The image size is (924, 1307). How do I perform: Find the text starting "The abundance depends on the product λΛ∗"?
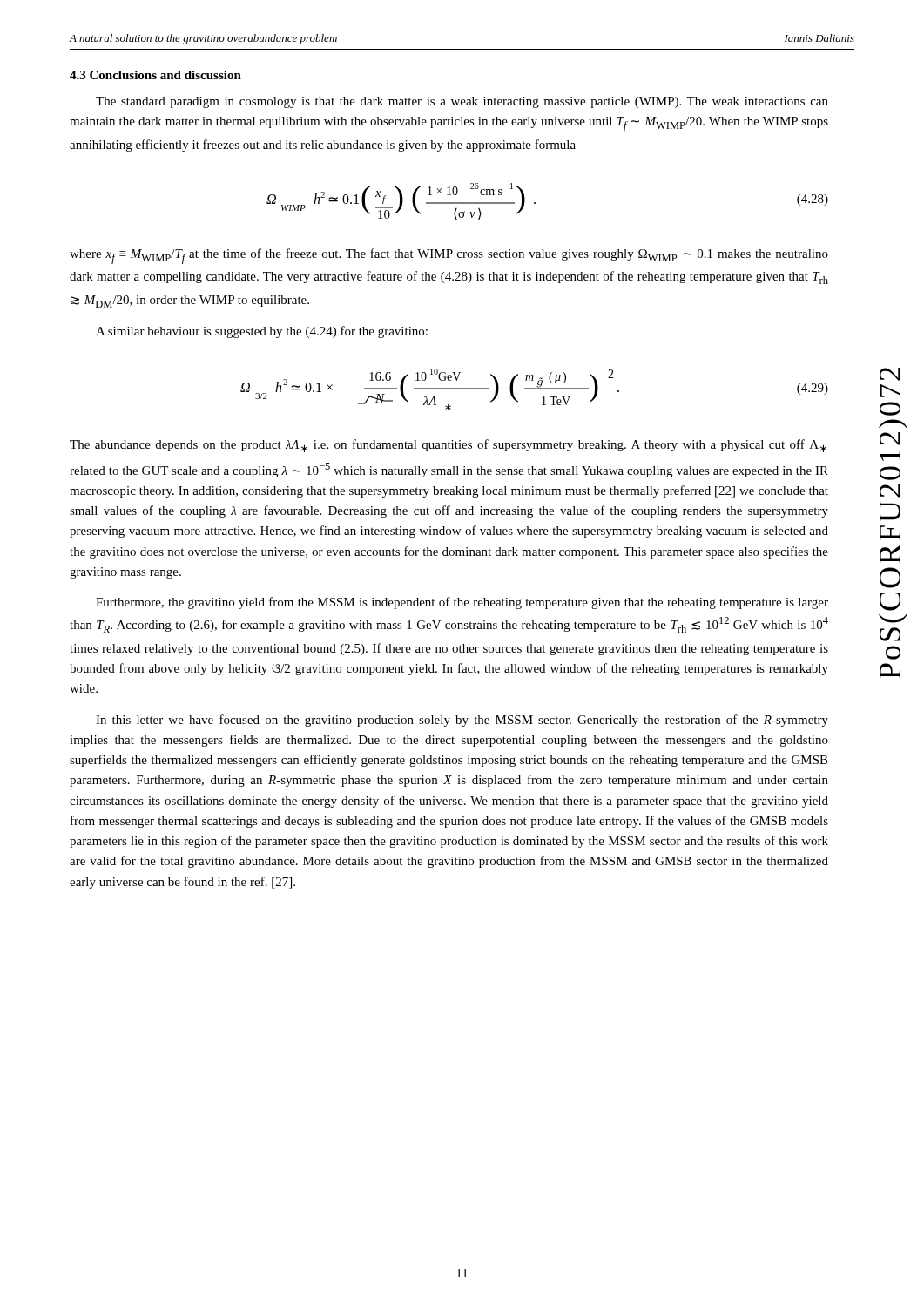tap(449, 508)
